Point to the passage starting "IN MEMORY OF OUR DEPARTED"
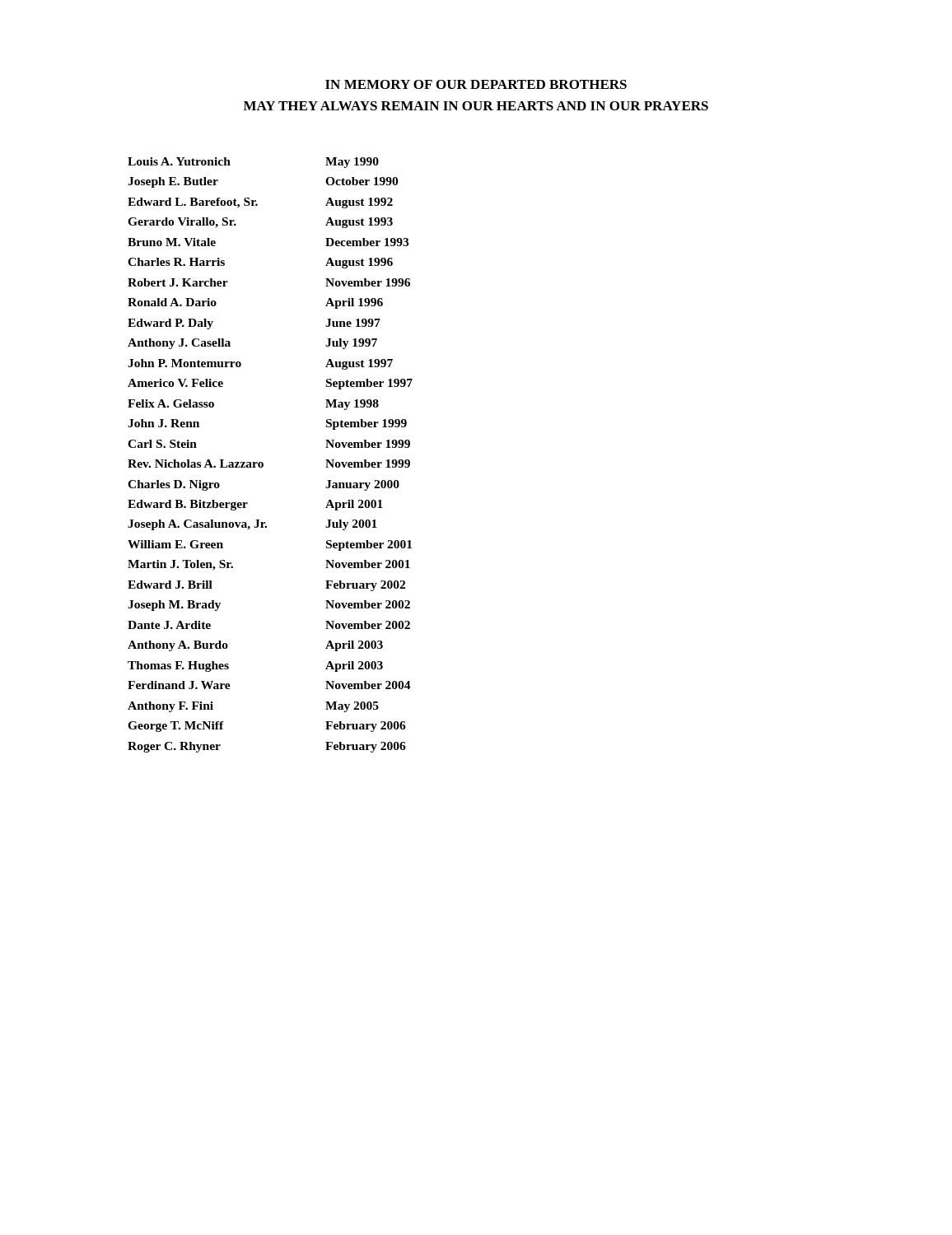Image resolution: width=952 pixels, height=1235 pixels. pyautogui.click(x=476, y=95)
